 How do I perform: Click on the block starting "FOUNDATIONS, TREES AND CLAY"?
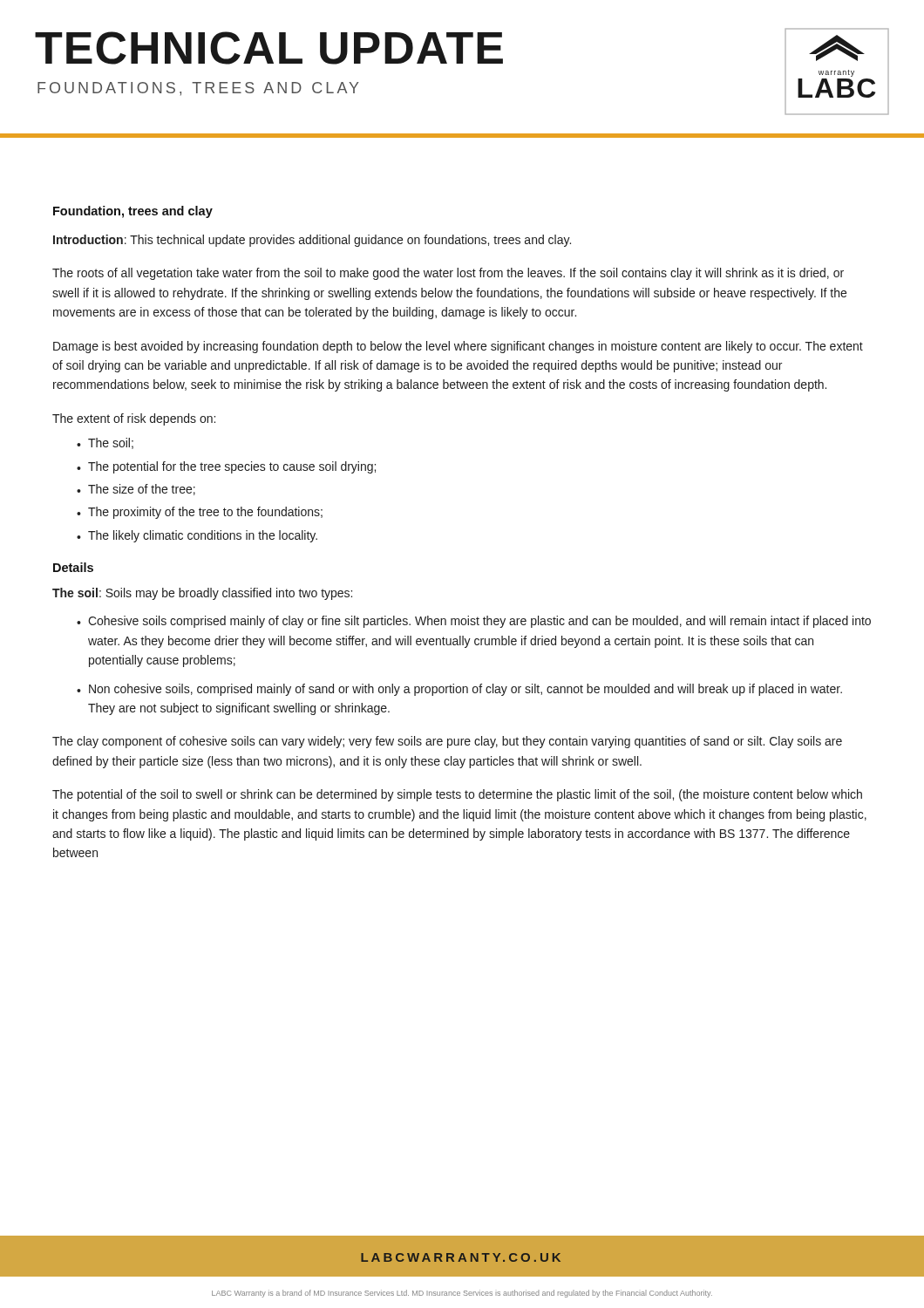[199, 88]
